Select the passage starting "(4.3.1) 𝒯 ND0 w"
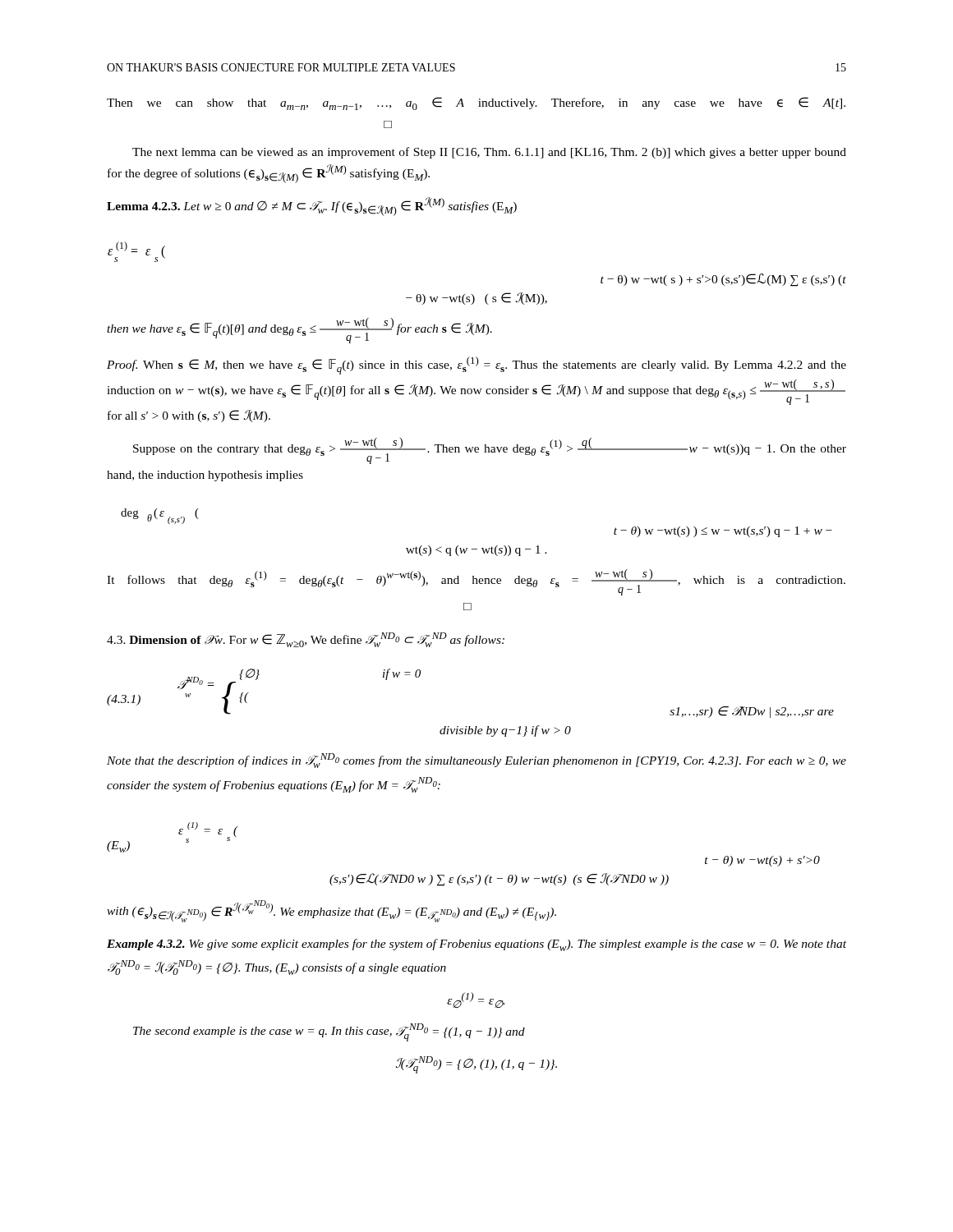The width and height of the screenshot is (953, 1232). coord(190,694)
